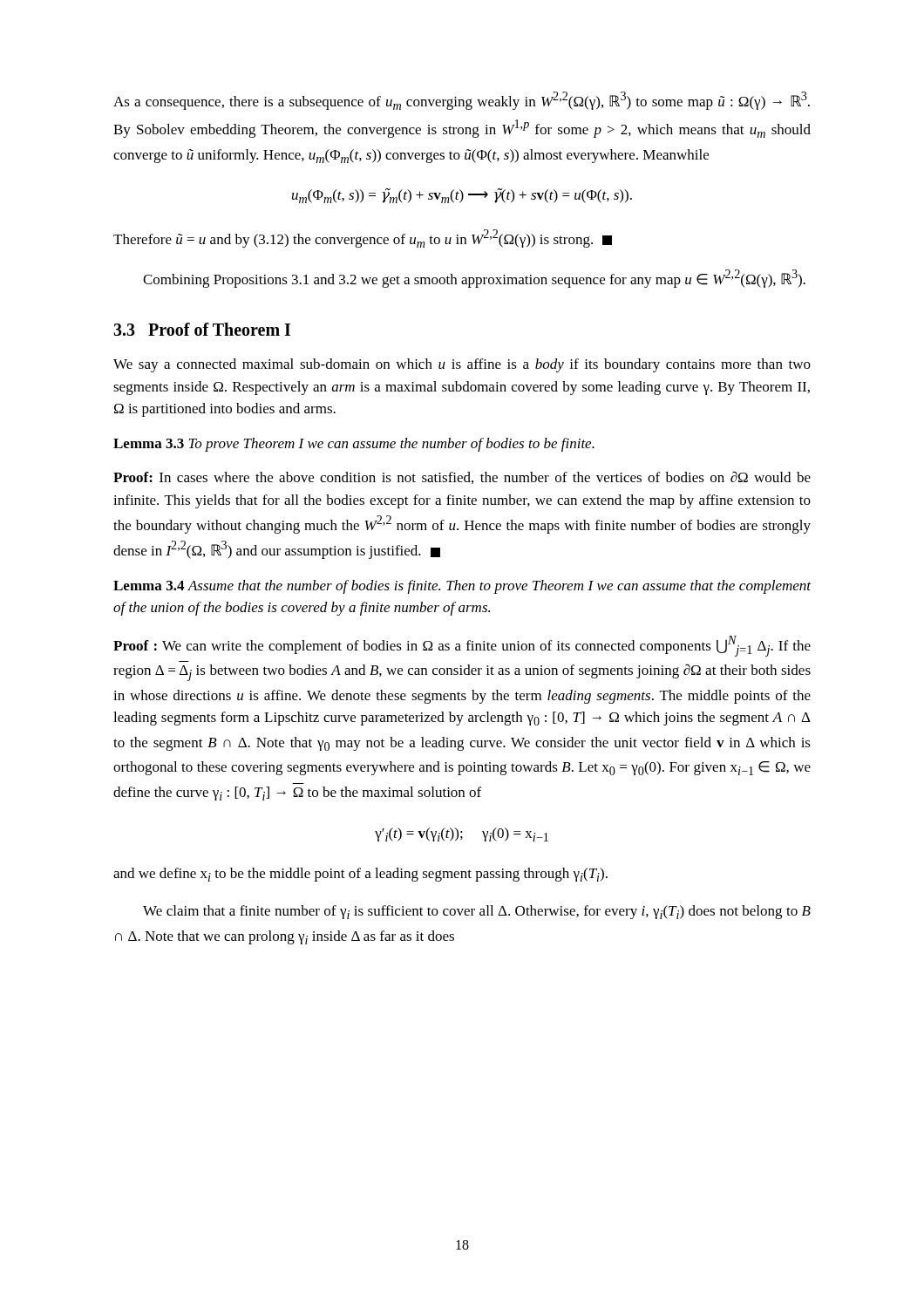Locate the text starting "um(Φm(t, s)) = γ̃m(t) + svm(t) ⟶ γ̃(t)"

click(462, 197)
